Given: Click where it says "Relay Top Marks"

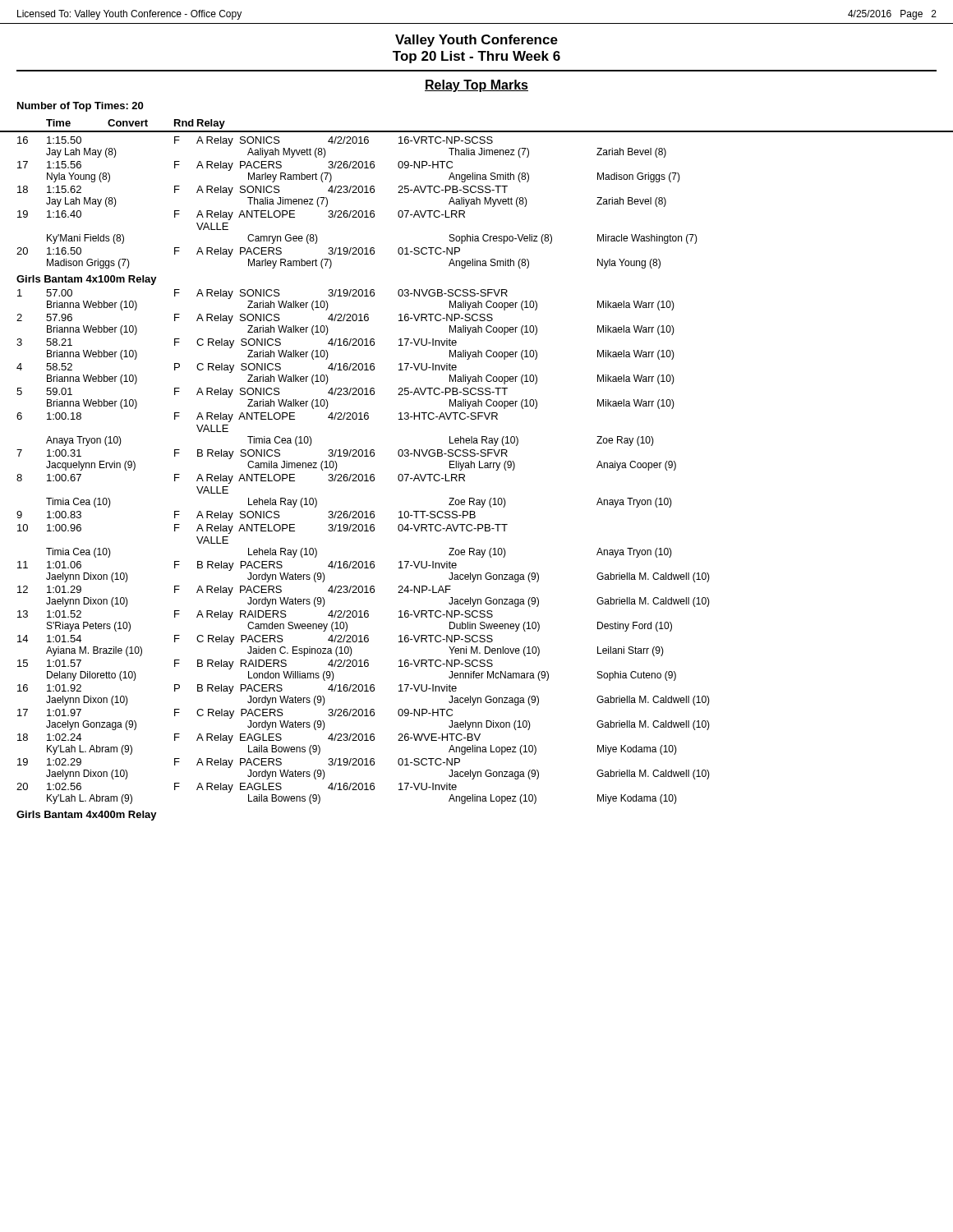Looking at the screenshot, I should [476, 85].
